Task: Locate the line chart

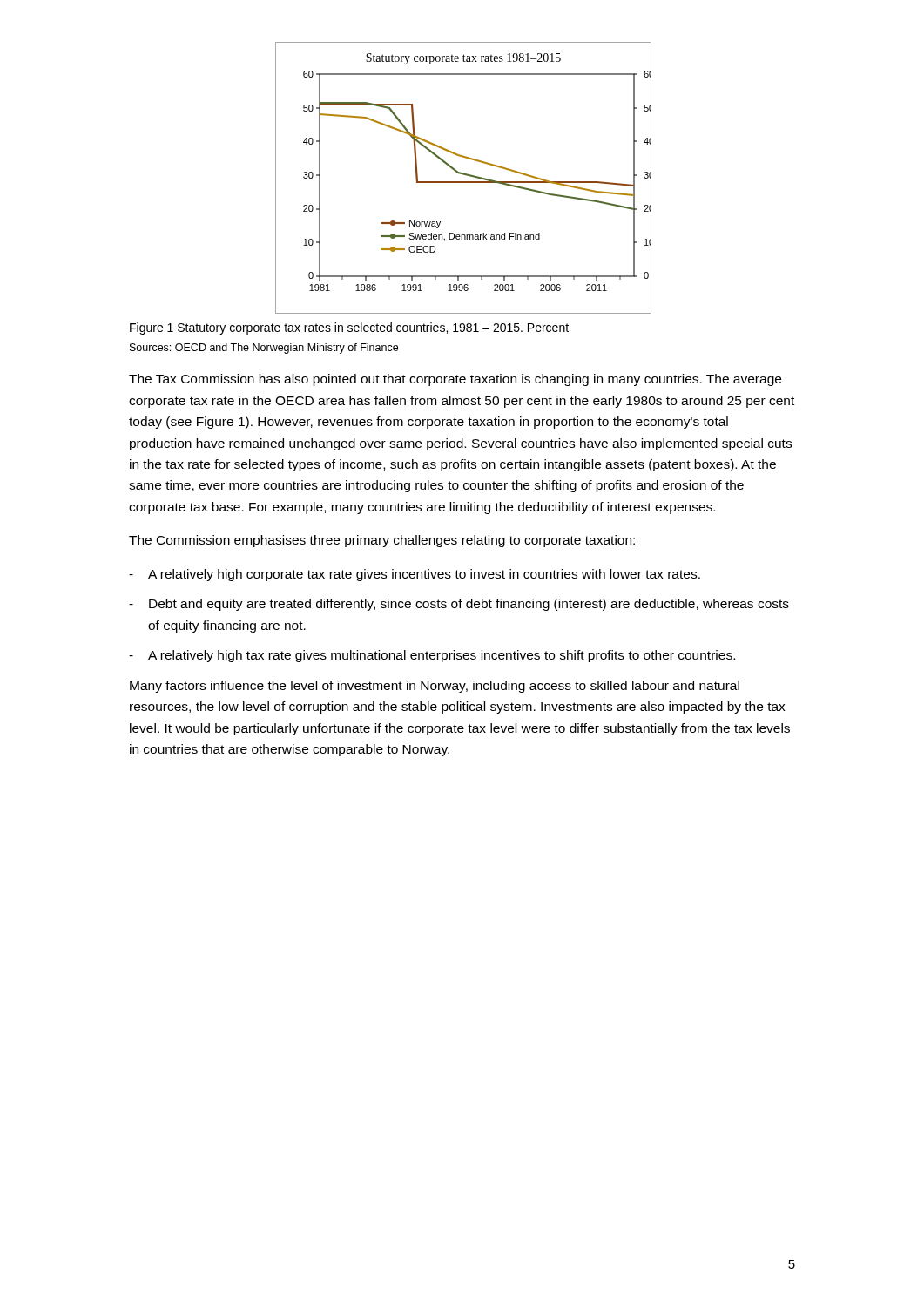Action: (x=462, y=178)
